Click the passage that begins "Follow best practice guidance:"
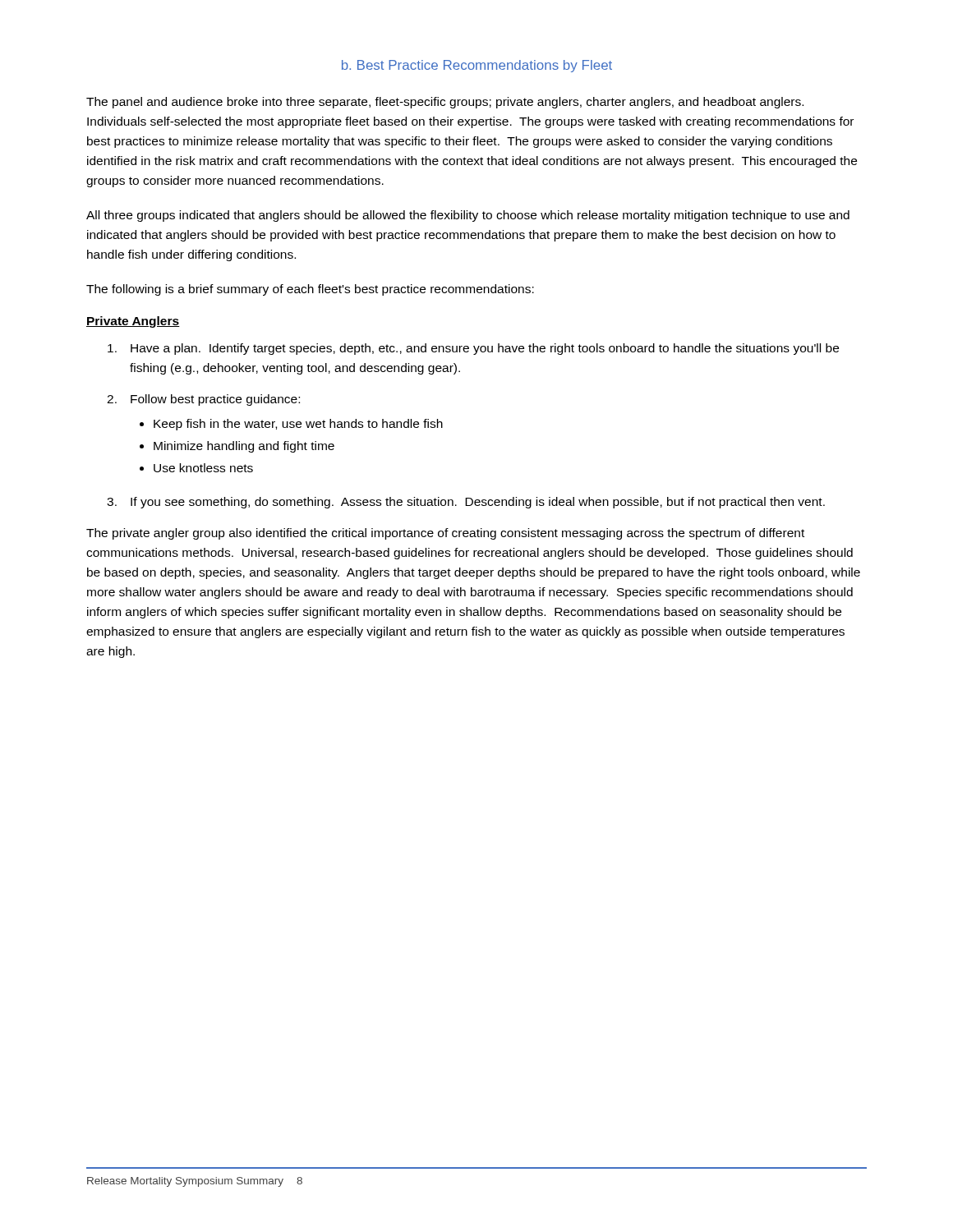Screen dimensions: 1232x953 pos(215,400)
